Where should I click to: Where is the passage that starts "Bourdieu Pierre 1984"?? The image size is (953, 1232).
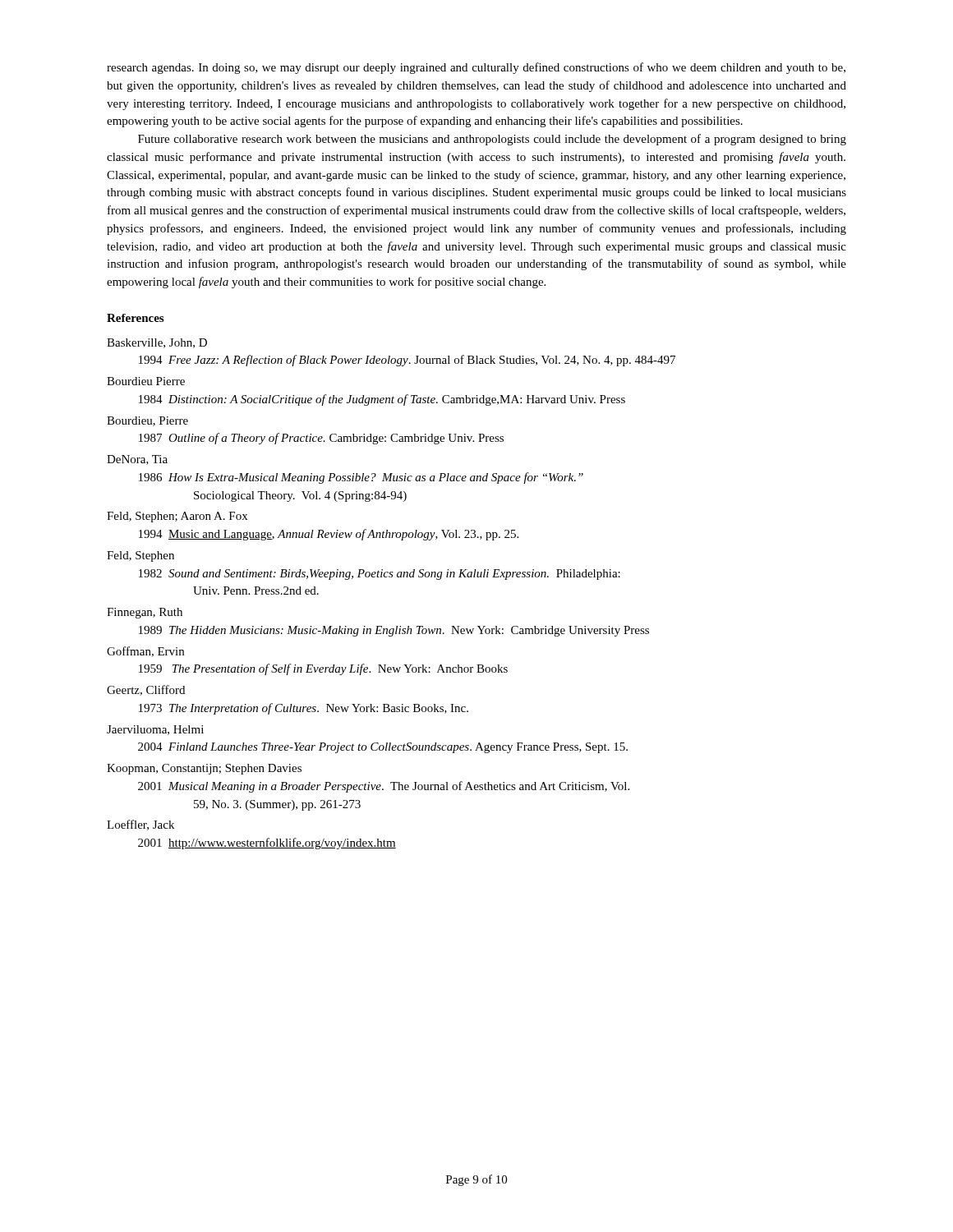(476, 391)
